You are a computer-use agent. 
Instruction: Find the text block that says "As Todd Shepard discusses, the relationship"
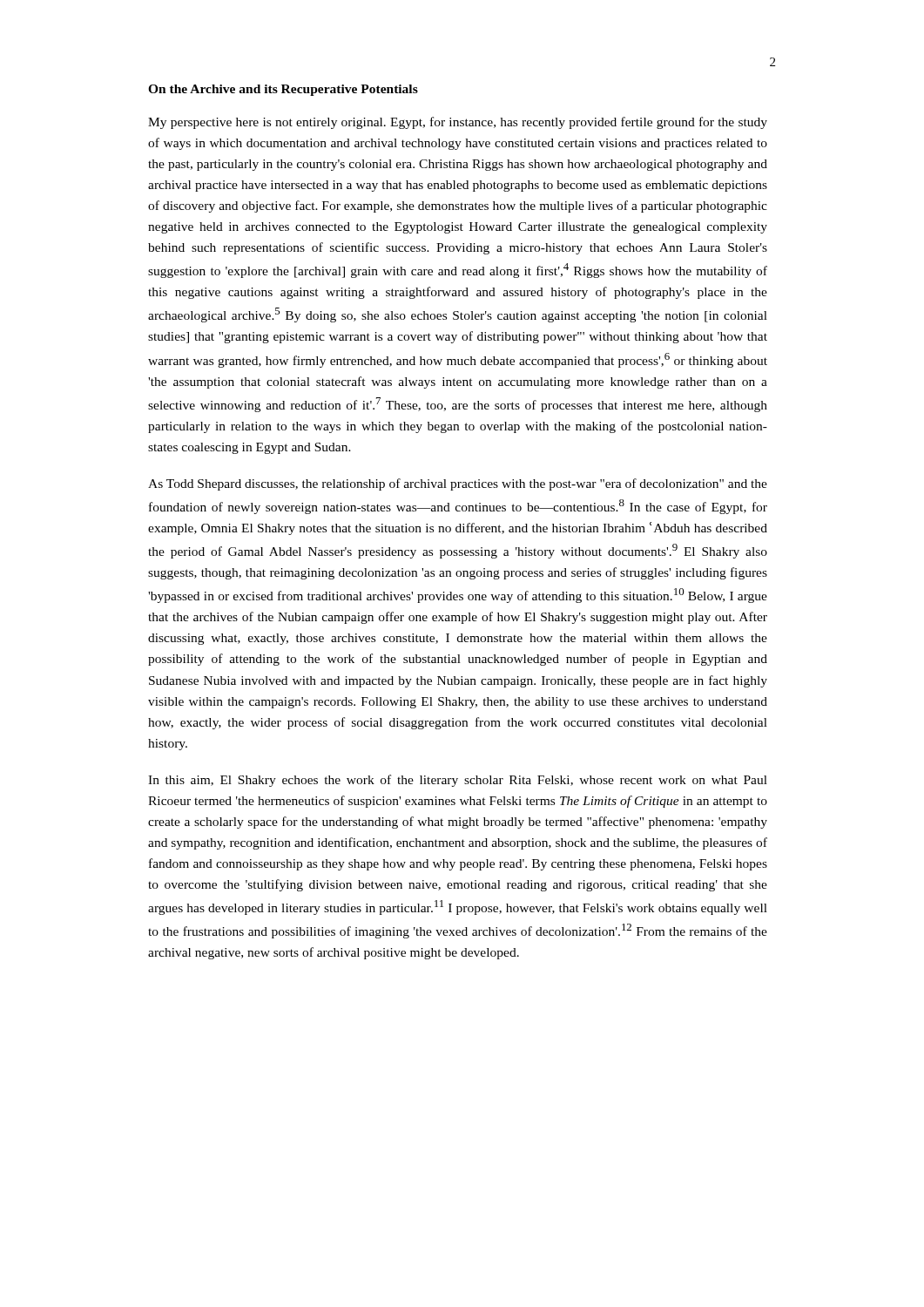(x=458, y=613)
